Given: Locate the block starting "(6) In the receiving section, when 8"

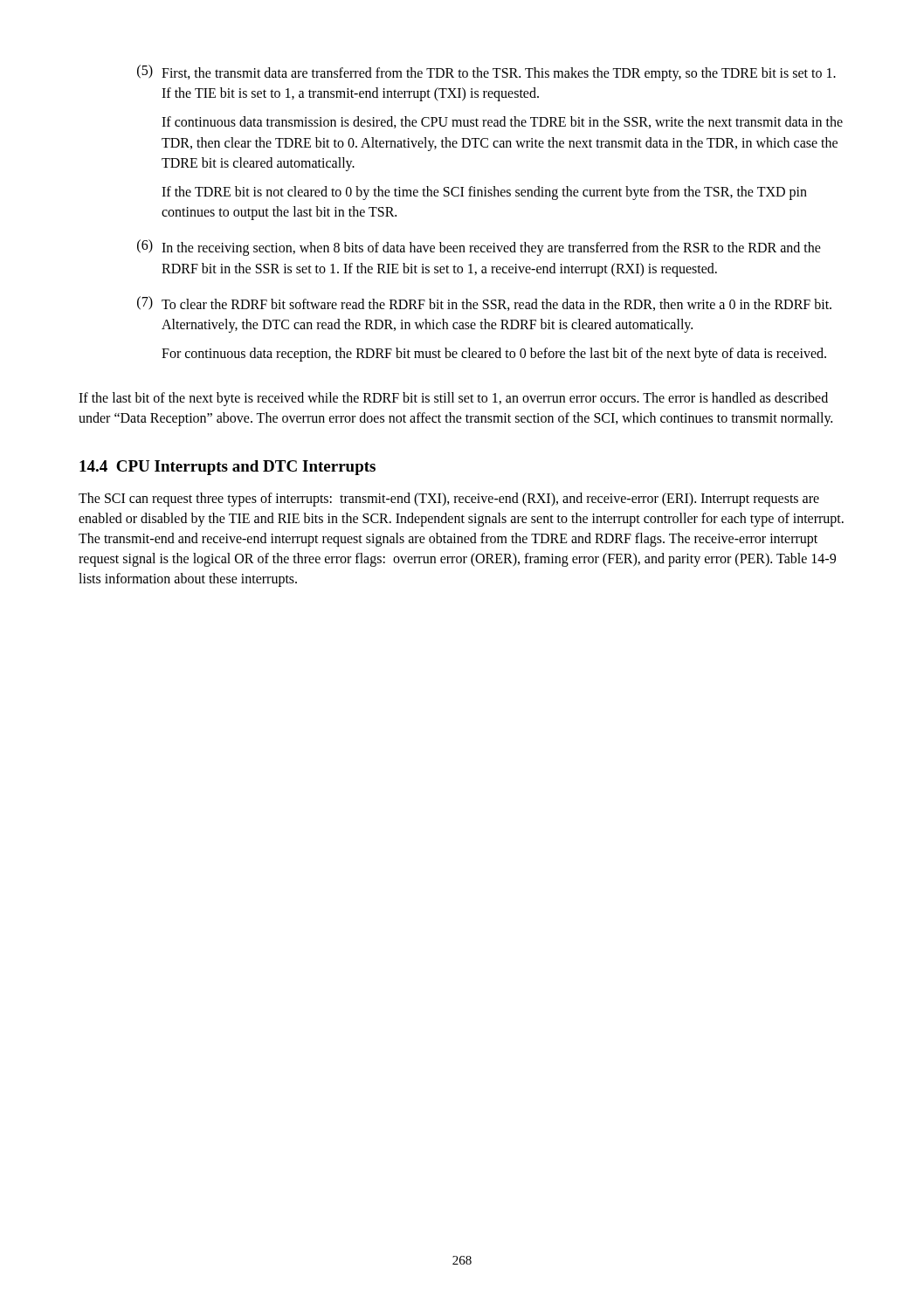Looking at the screenshot, I should [x=475, y=262].
